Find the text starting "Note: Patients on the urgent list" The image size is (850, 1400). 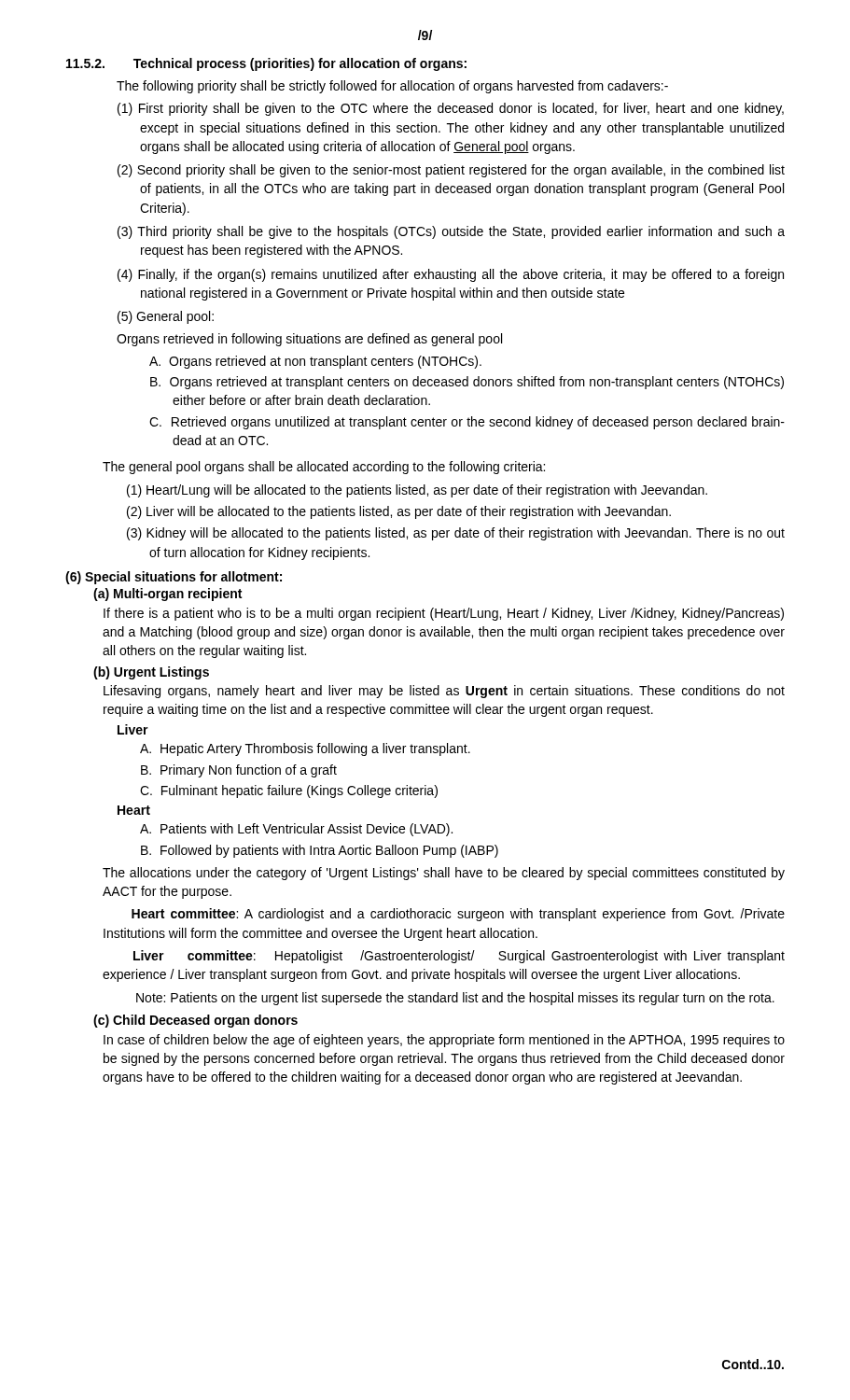point(455,997)
